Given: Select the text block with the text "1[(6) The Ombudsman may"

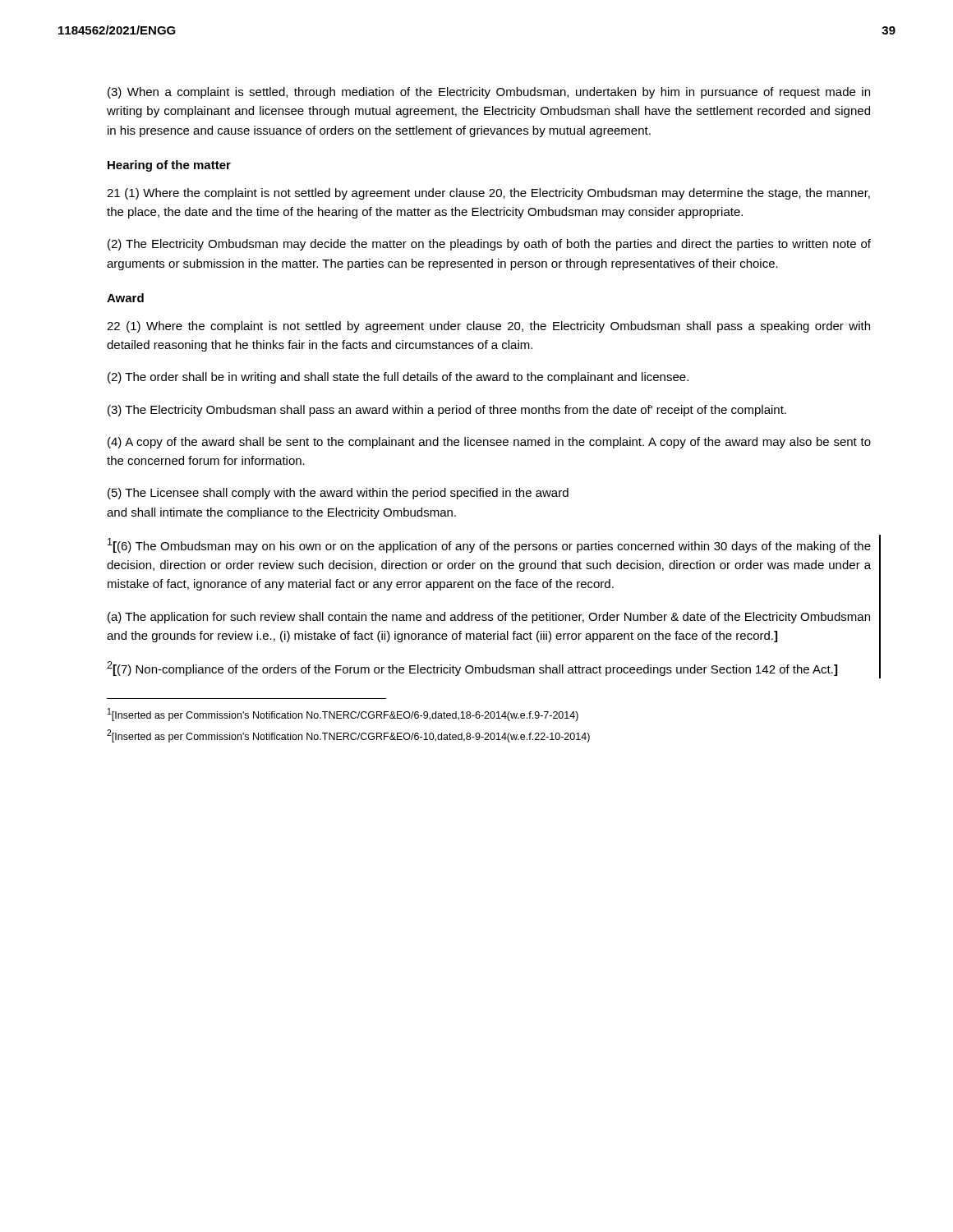Looking at the screenshot, I should [x=489, y=564].
